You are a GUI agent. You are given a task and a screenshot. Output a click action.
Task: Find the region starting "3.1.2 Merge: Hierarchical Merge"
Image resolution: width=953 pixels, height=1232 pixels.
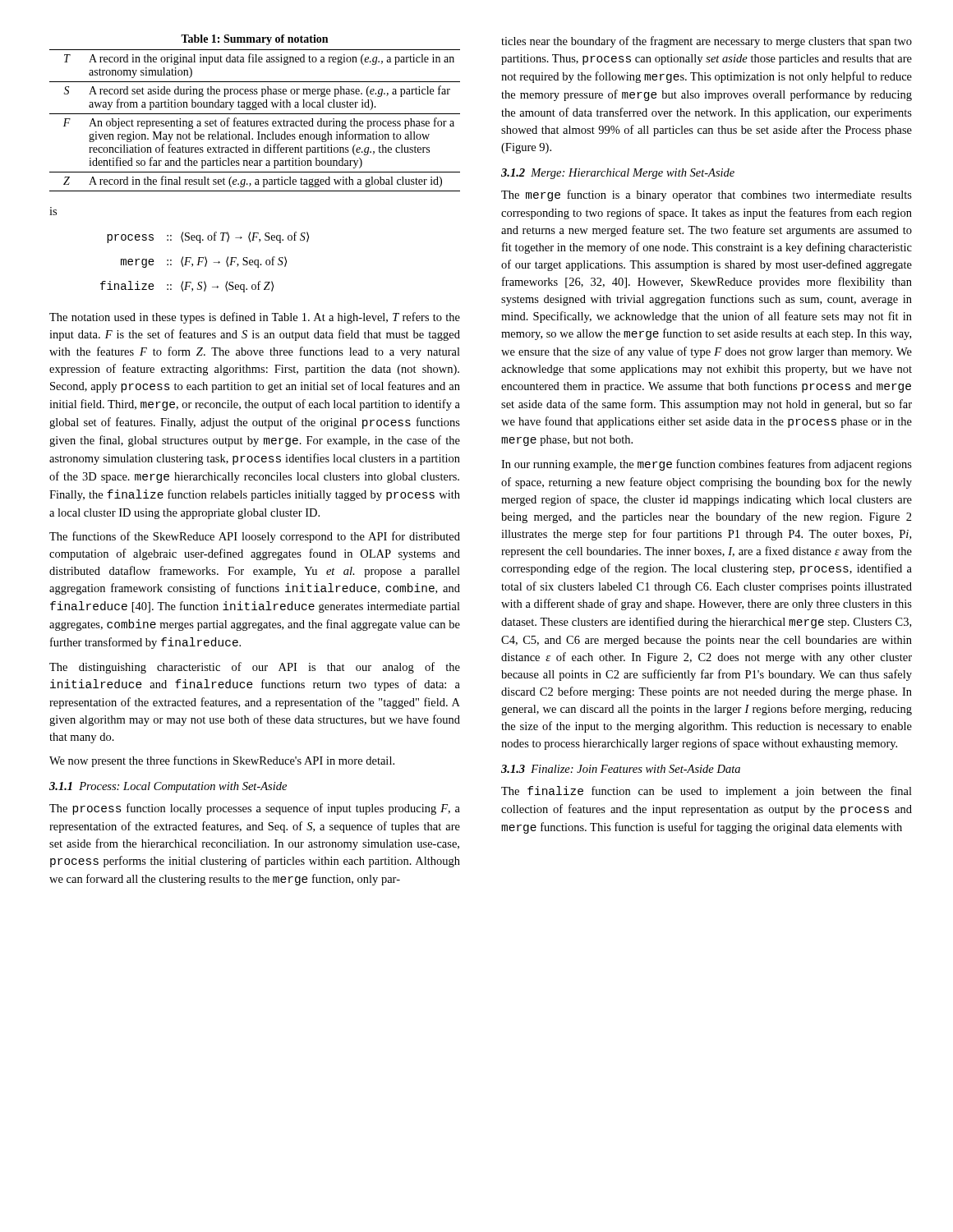(x=707, y=173)
